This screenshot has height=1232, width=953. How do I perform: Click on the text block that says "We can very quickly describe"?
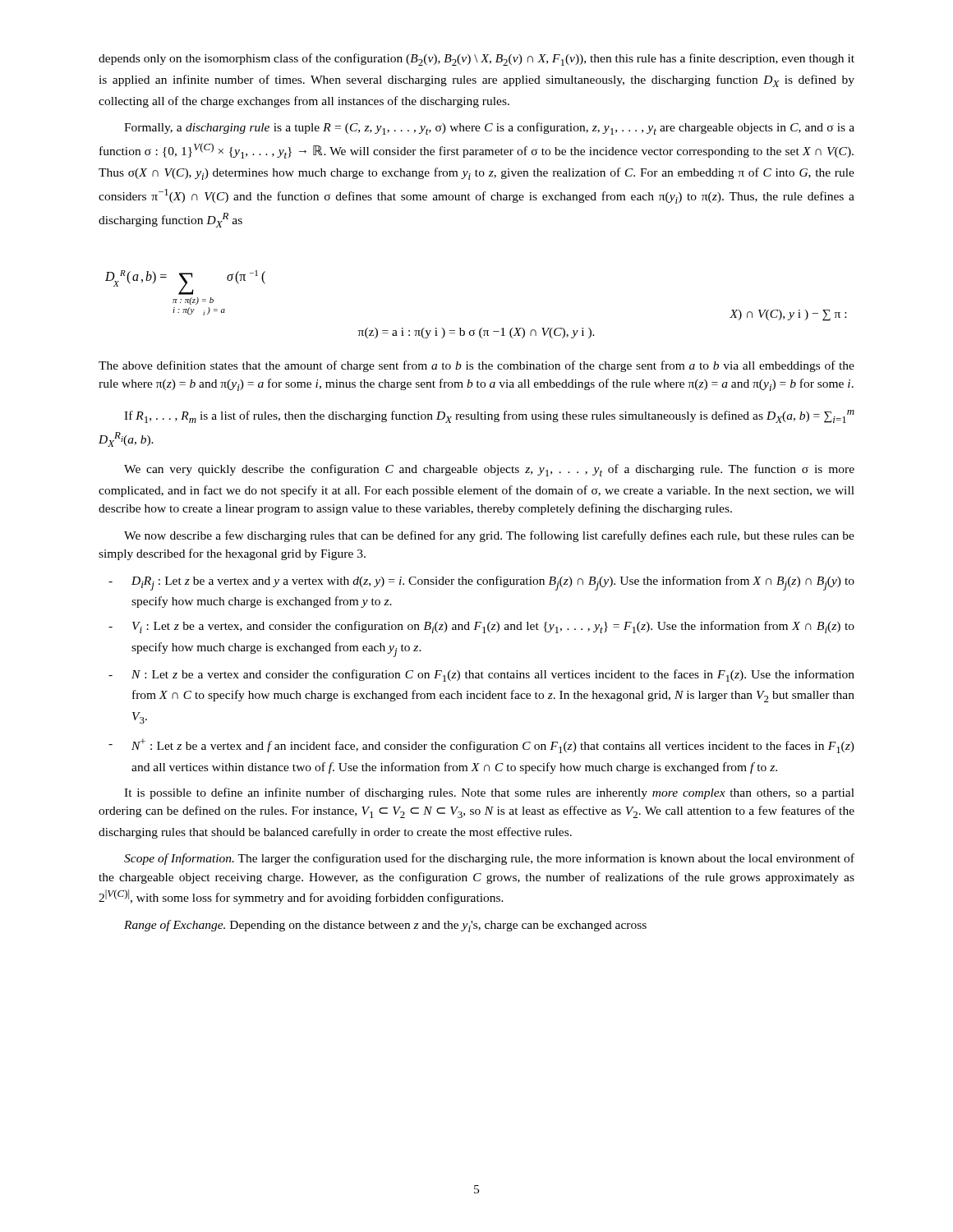pos(476,489)
